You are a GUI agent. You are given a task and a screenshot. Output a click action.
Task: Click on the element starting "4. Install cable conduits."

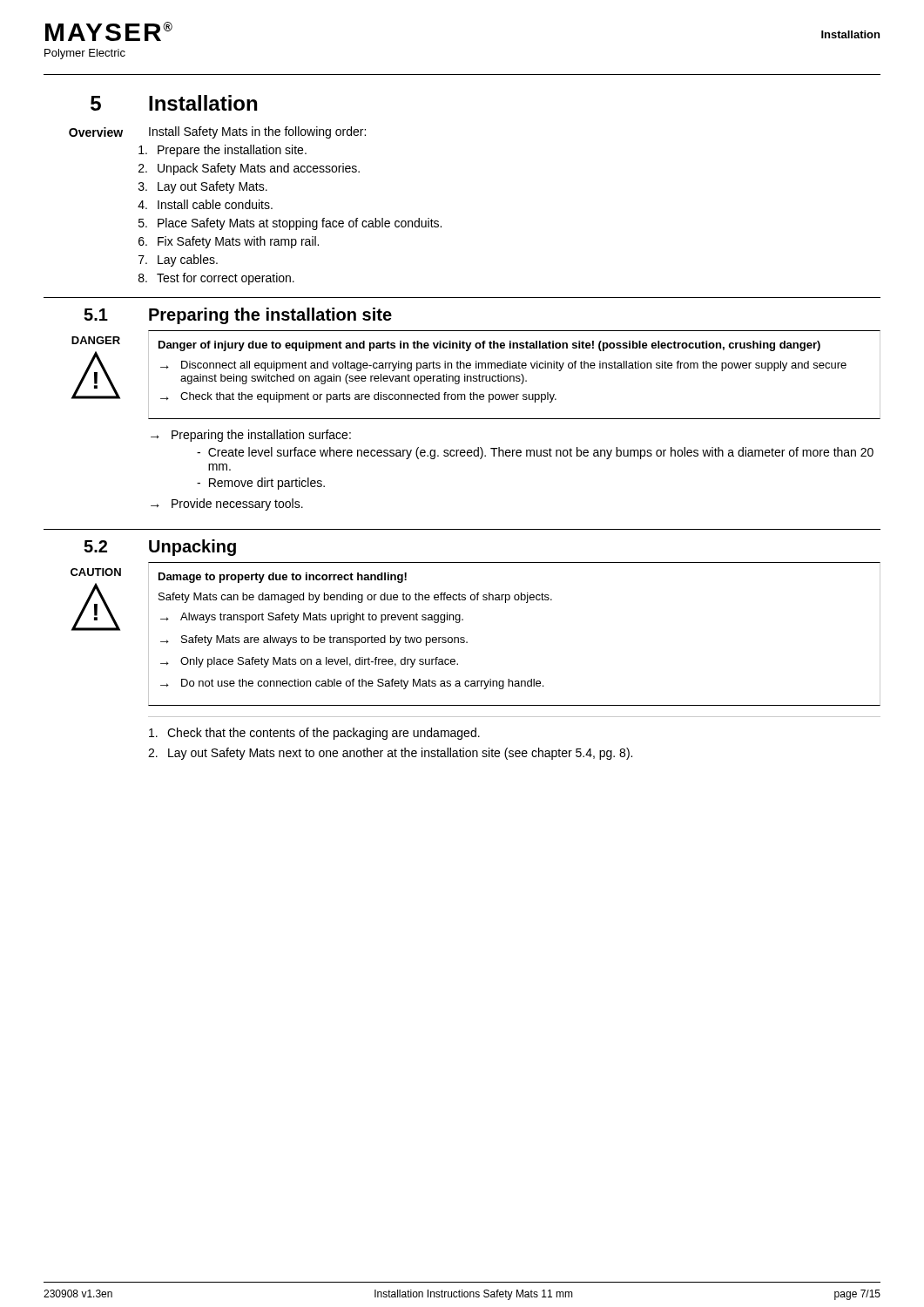[205, 204]
